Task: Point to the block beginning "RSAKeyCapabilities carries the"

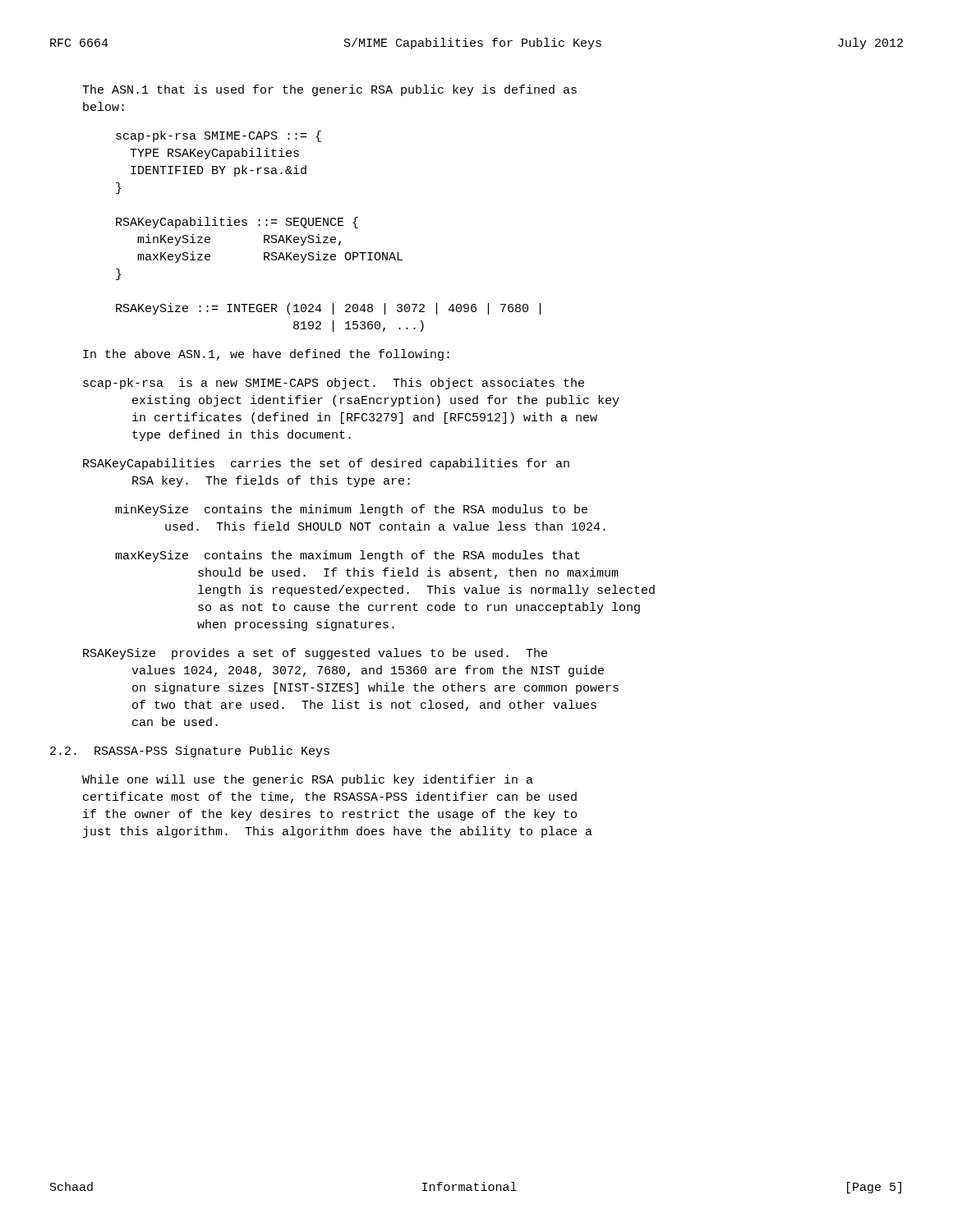Action: coord(326,474)
